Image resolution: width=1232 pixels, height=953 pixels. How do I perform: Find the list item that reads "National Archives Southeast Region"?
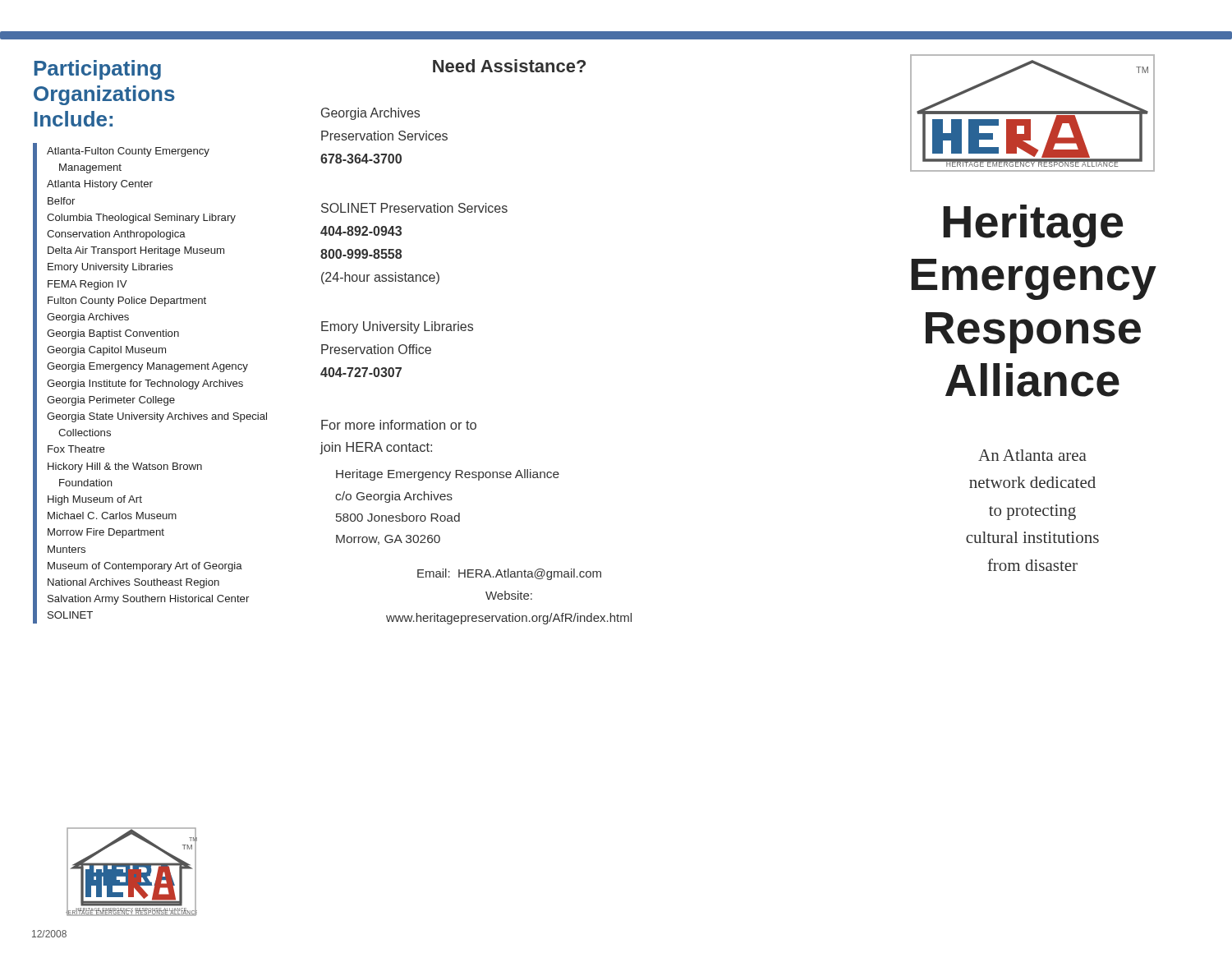[x=133, y=582]
